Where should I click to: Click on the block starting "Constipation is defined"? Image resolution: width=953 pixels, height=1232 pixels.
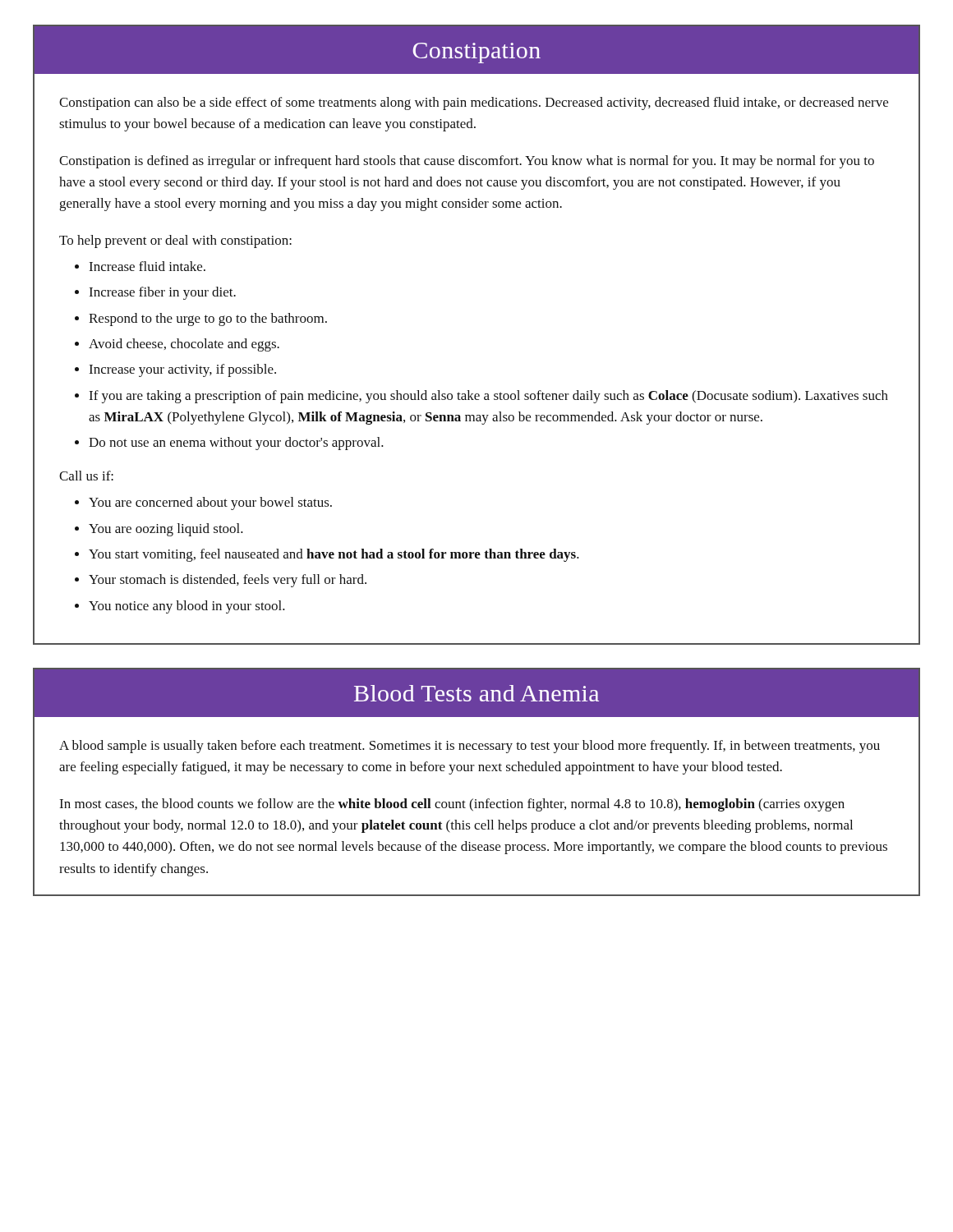pos(467,182)
